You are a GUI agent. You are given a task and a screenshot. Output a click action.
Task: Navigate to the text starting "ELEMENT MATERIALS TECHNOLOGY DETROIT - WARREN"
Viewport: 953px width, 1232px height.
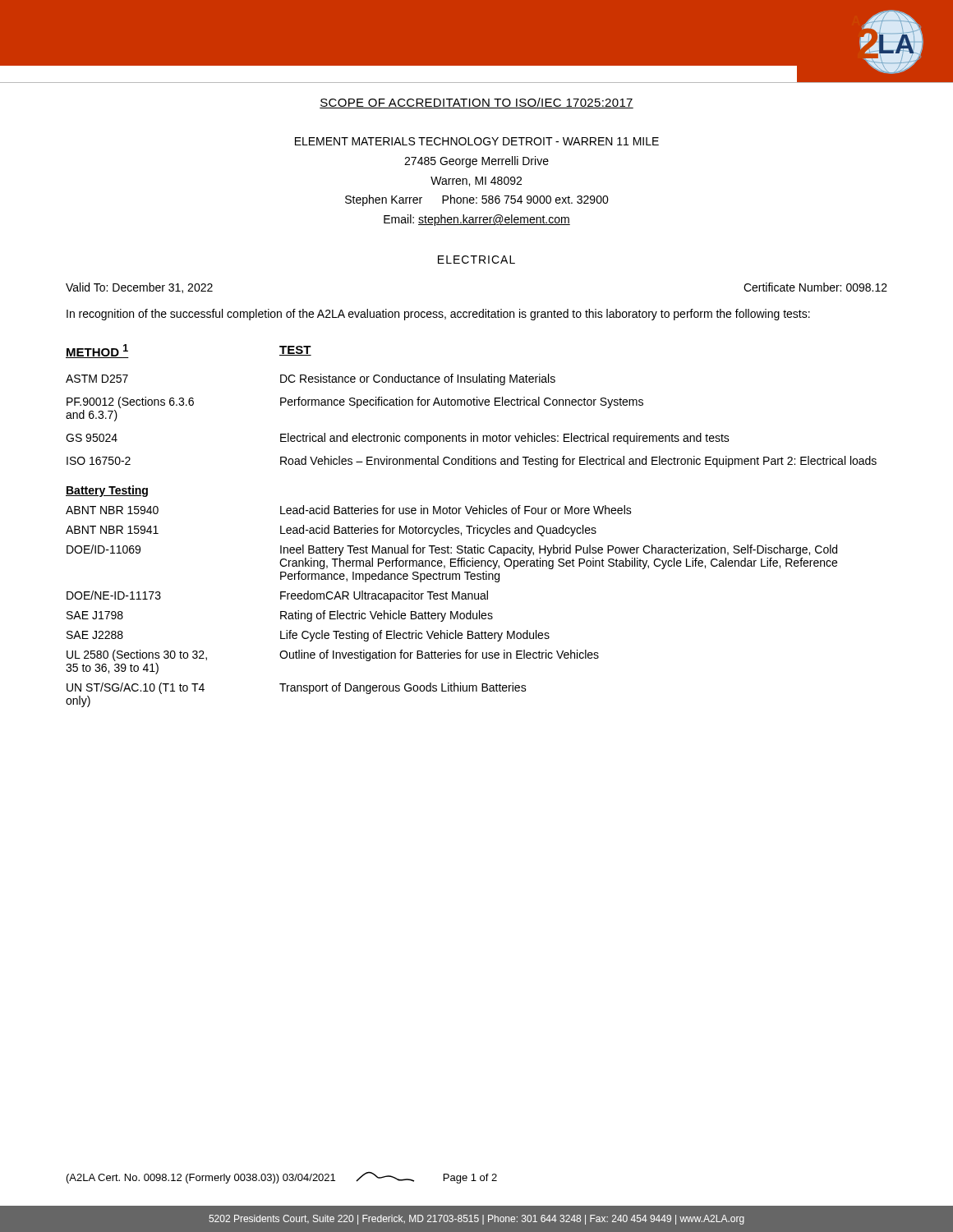pyautogui.click(x=476, y=180)
